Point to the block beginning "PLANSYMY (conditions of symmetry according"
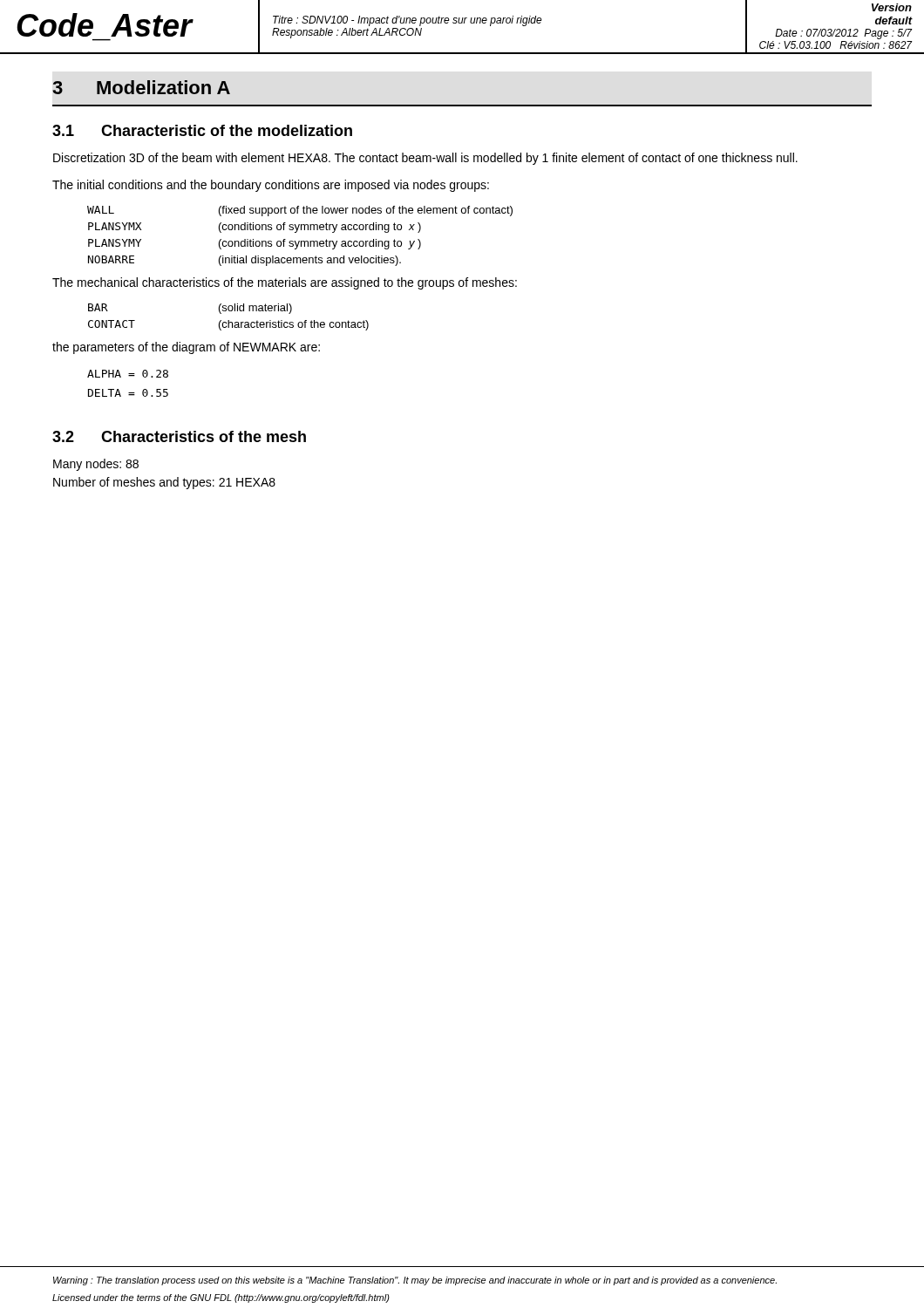The width and height of the screenshot is (924, 1308). pos(254,243)
